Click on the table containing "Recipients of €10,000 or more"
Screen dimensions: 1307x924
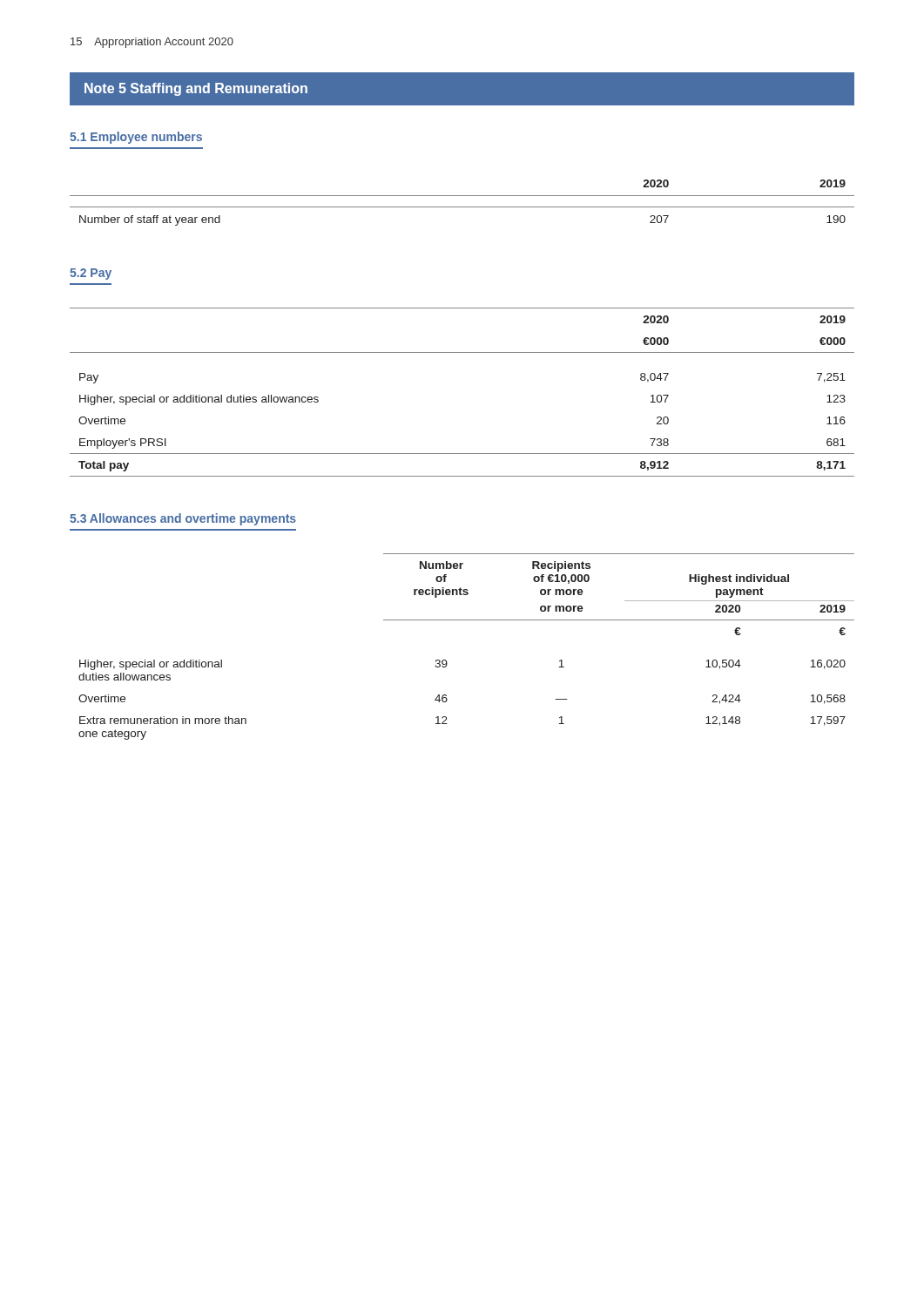(x=462, y=648)
